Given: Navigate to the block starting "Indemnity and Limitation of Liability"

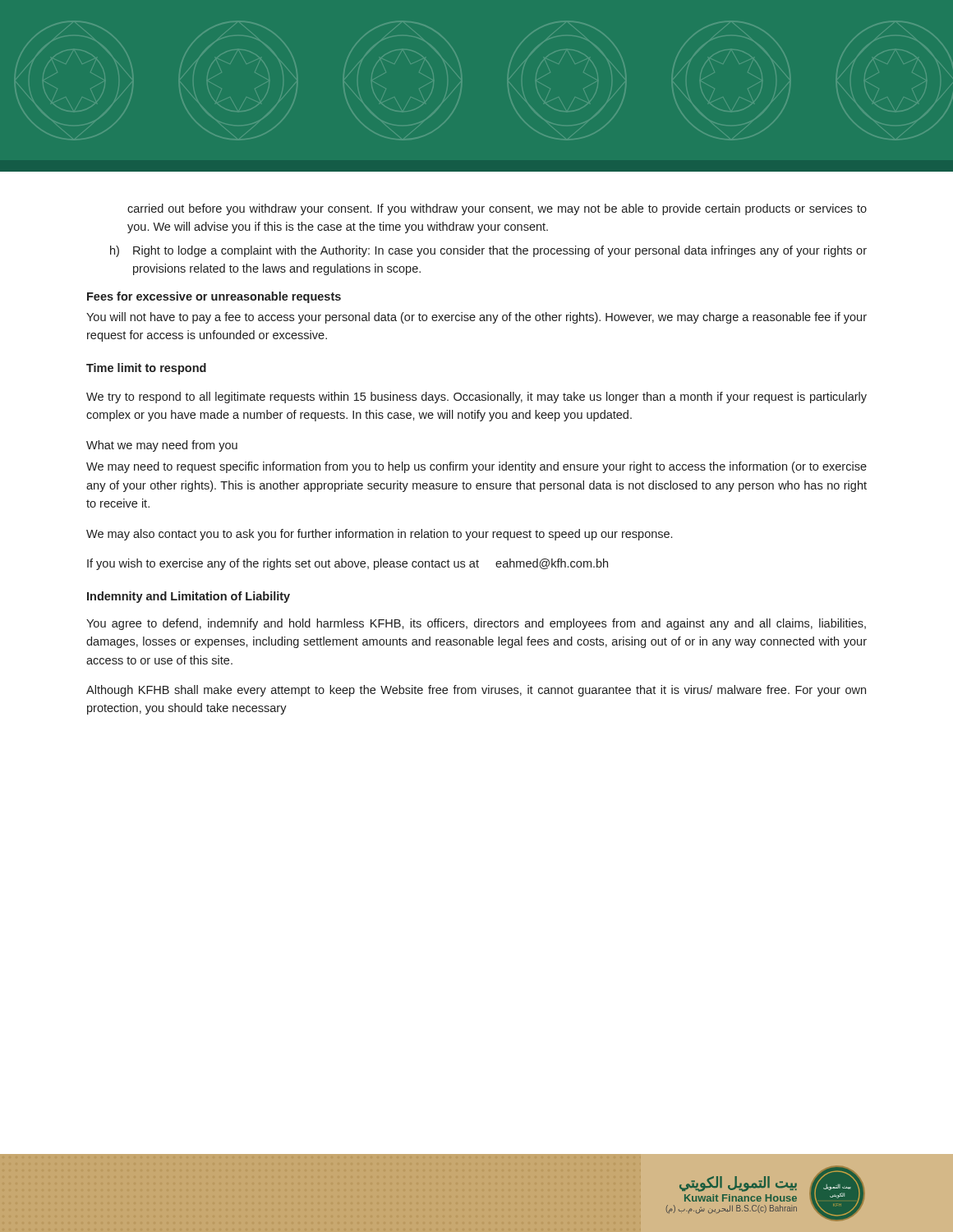Looking at the screenshot, I should 188,596.
